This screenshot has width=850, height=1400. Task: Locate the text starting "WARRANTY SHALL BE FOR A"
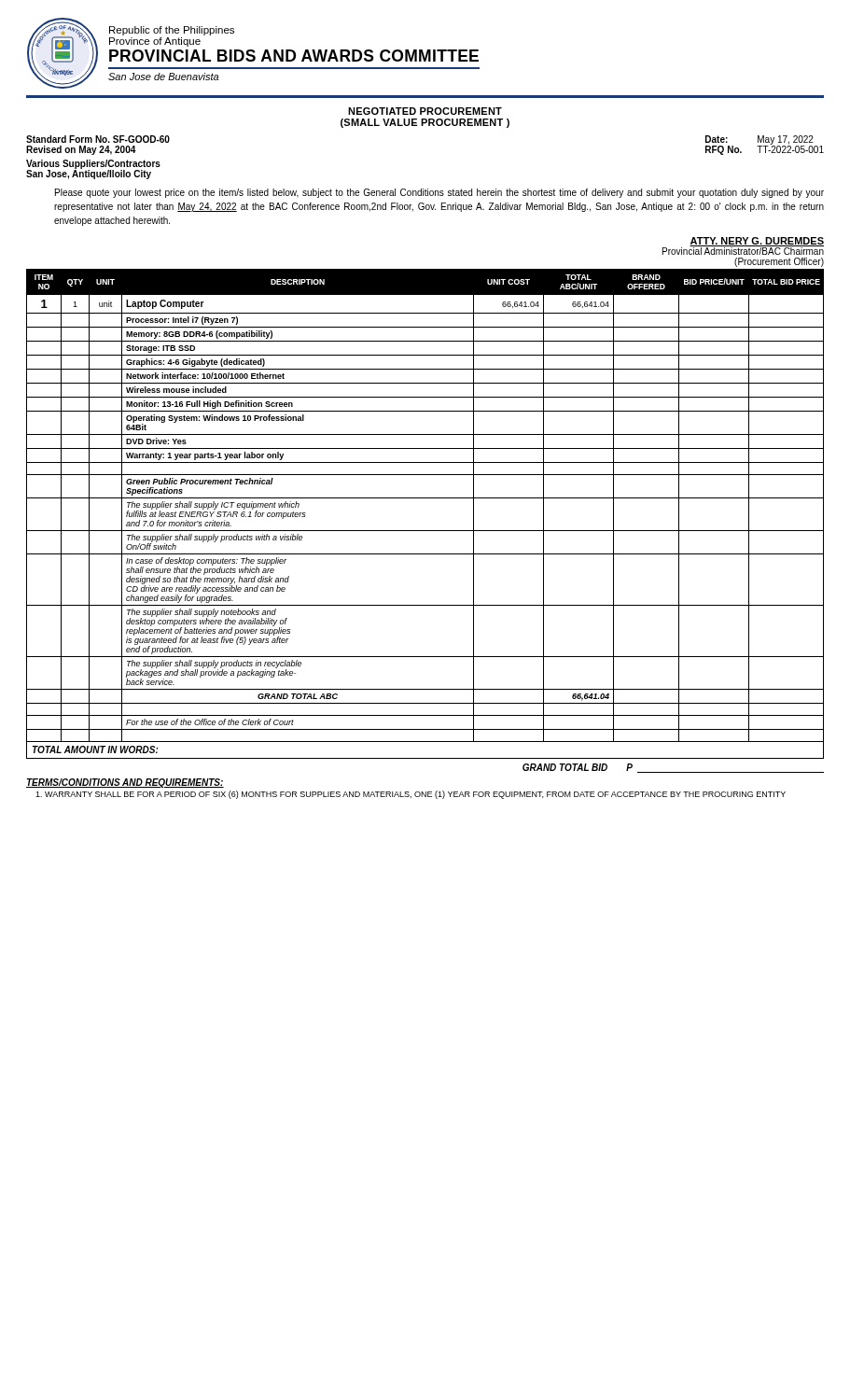pyautogui.click(x=411, y=794)
